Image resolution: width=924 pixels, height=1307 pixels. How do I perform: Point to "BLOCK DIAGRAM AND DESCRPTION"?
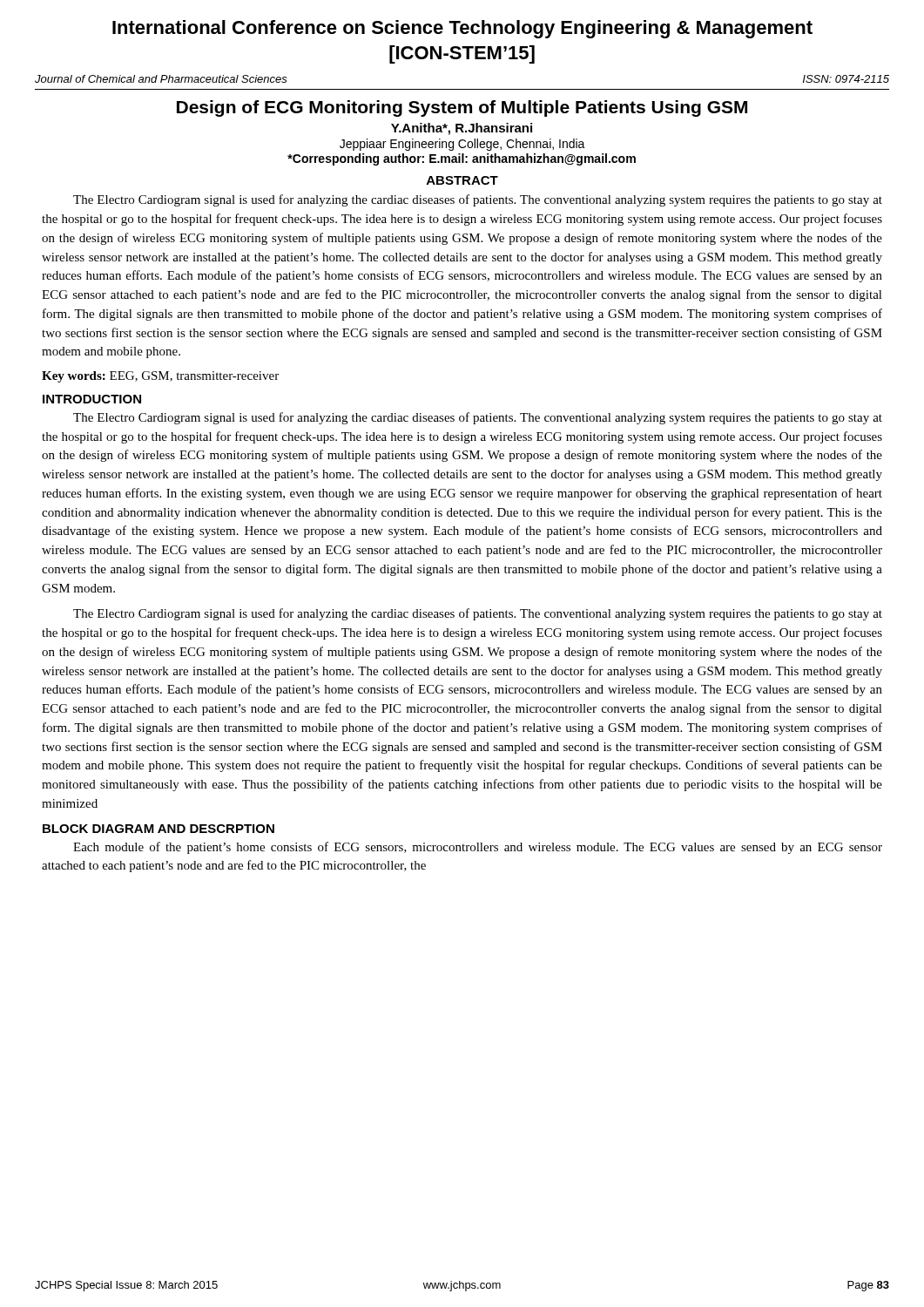pos(158,828)
